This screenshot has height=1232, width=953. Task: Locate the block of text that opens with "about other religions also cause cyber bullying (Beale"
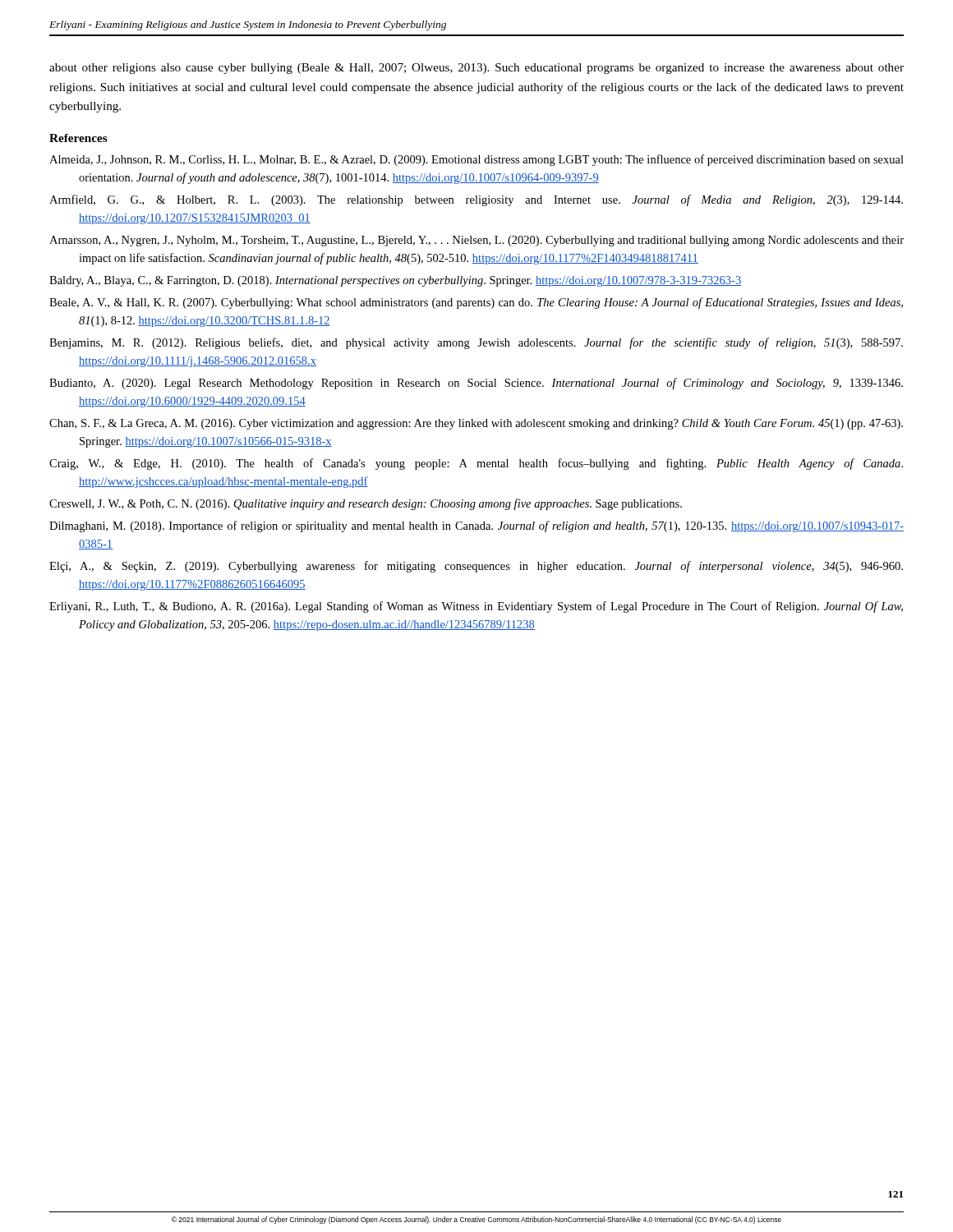[x=476, y=86]
